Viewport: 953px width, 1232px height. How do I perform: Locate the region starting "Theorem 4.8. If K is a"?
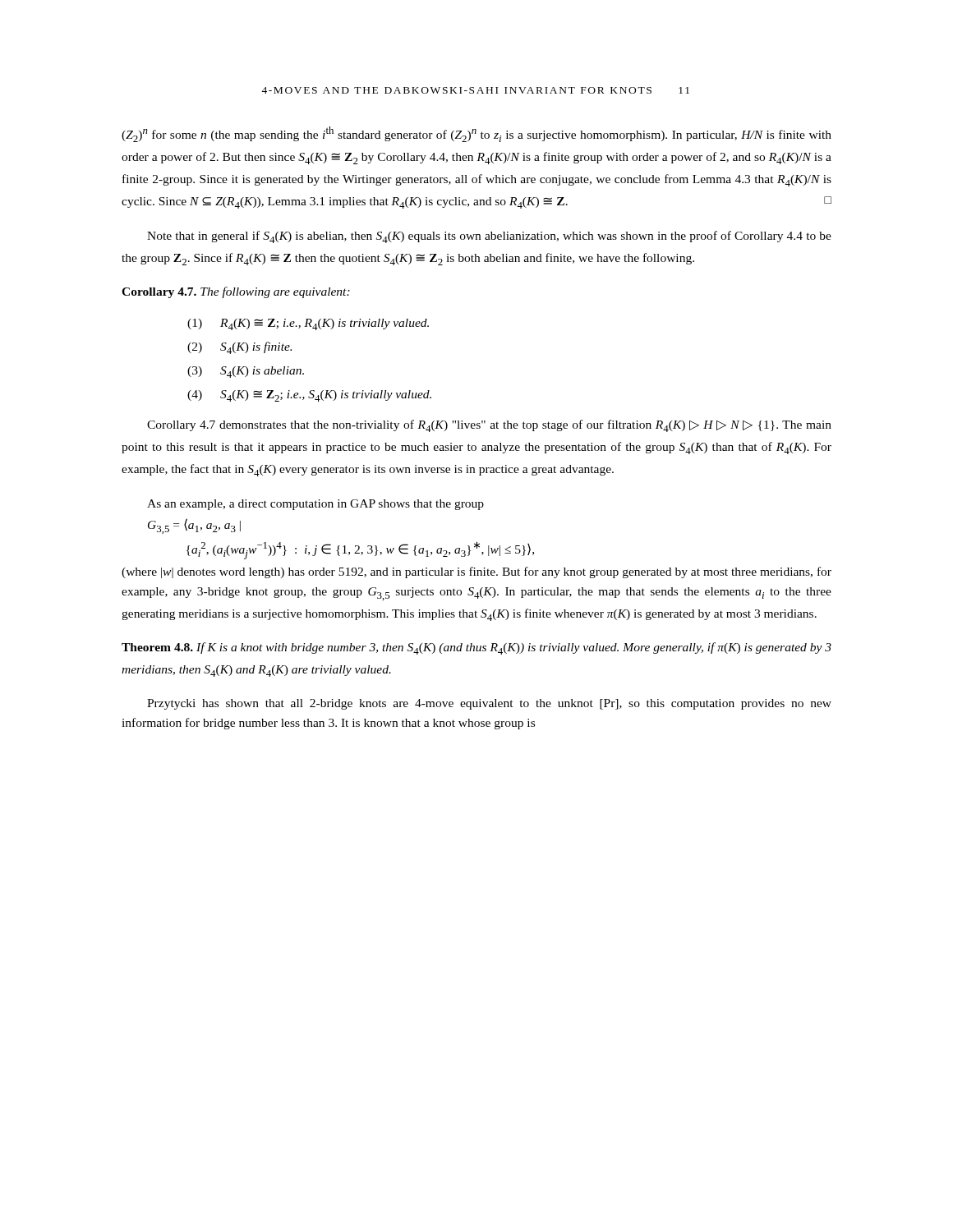coord(476,660)
